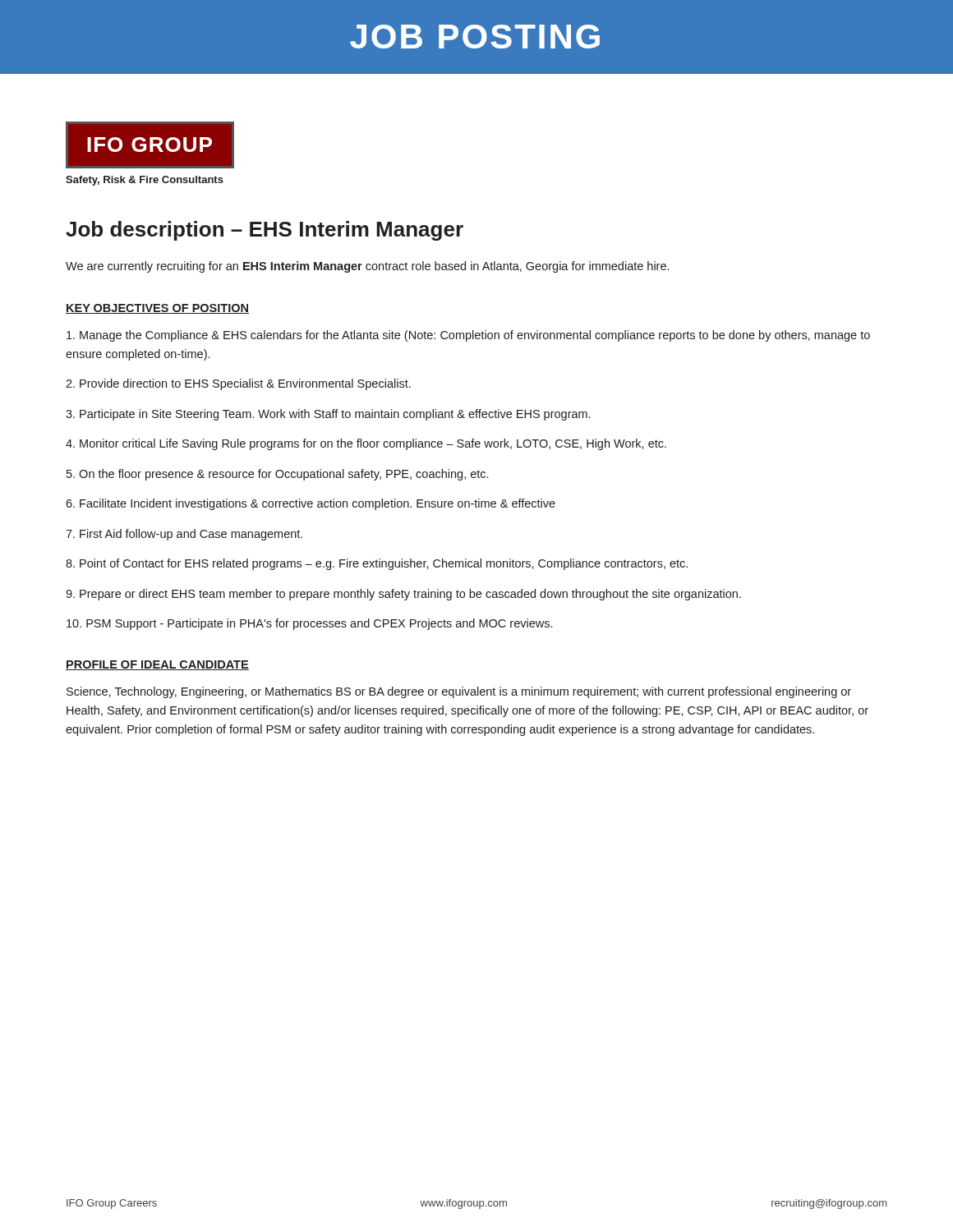
Task: Find the list item that reads "6. Facilitate Incident investigations"
Action: tap(311, 504)
